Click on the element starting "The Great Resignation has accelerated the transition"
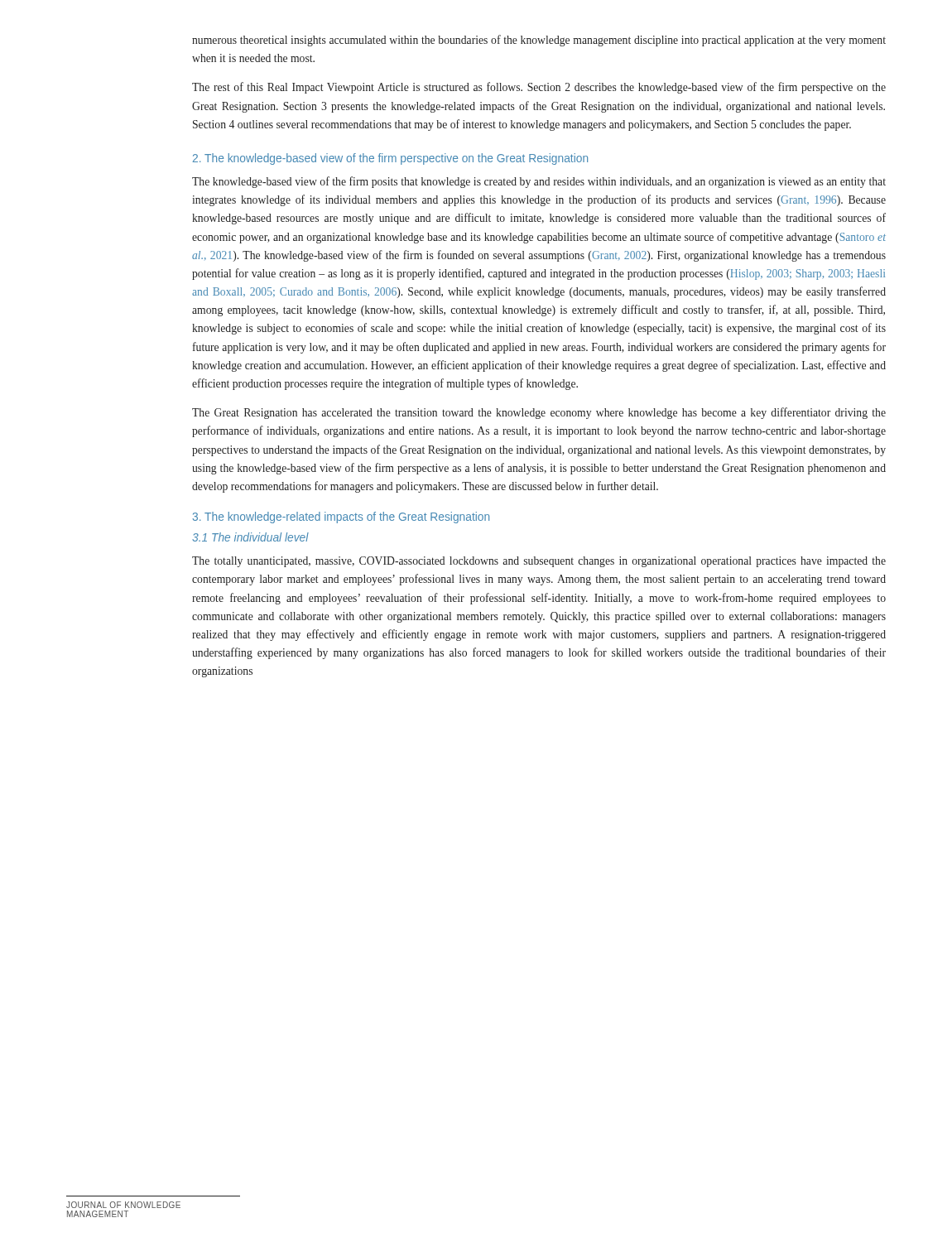The image size is (952, 1242). [x=539, y=450]
